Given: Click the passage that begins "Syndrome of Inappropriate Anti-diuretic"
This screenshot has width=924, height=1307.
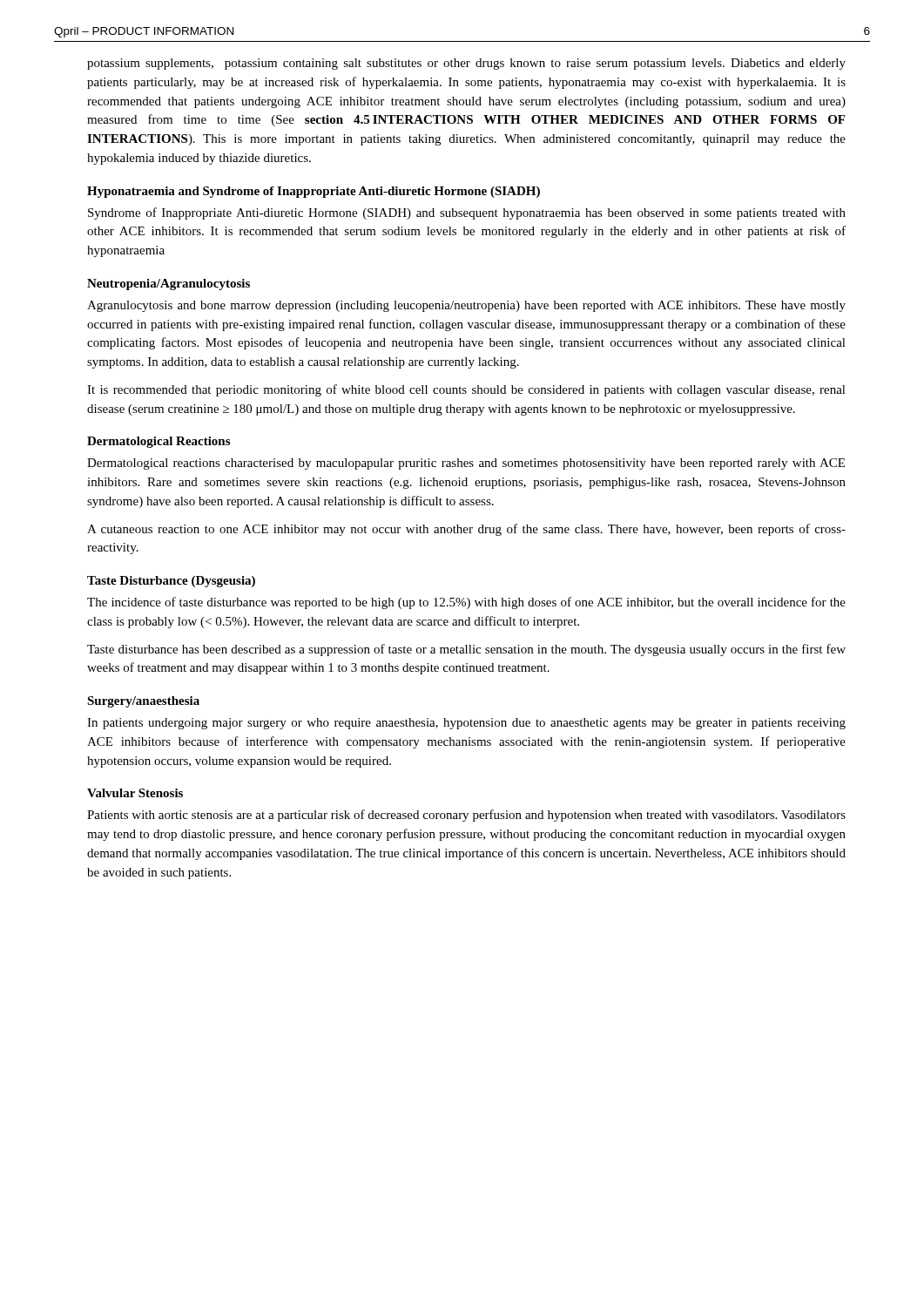Looking at the screenshot, I should 466,231.
